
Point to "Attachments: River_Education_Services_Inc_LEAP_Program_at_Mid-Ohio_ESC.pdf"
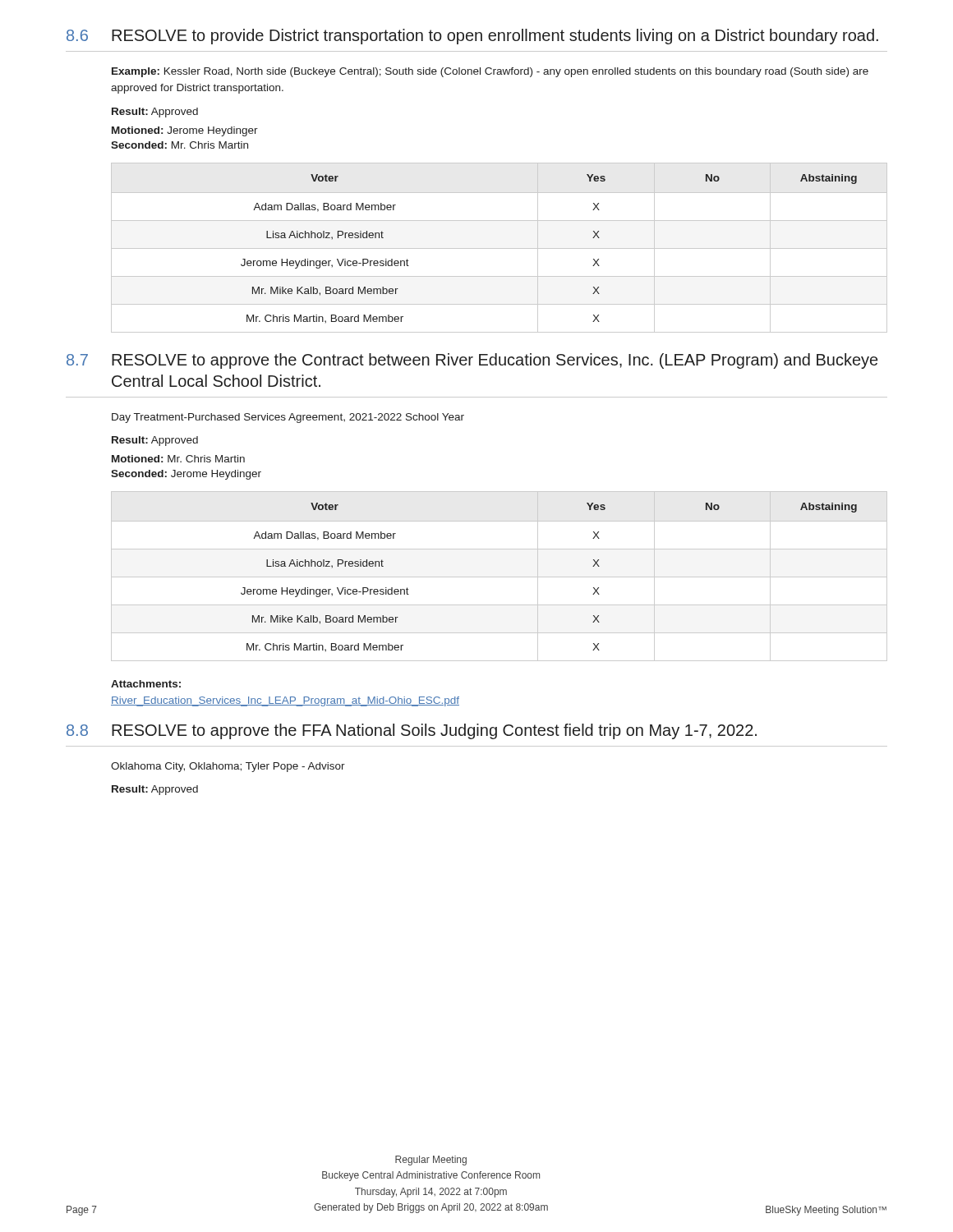[146, 684]
